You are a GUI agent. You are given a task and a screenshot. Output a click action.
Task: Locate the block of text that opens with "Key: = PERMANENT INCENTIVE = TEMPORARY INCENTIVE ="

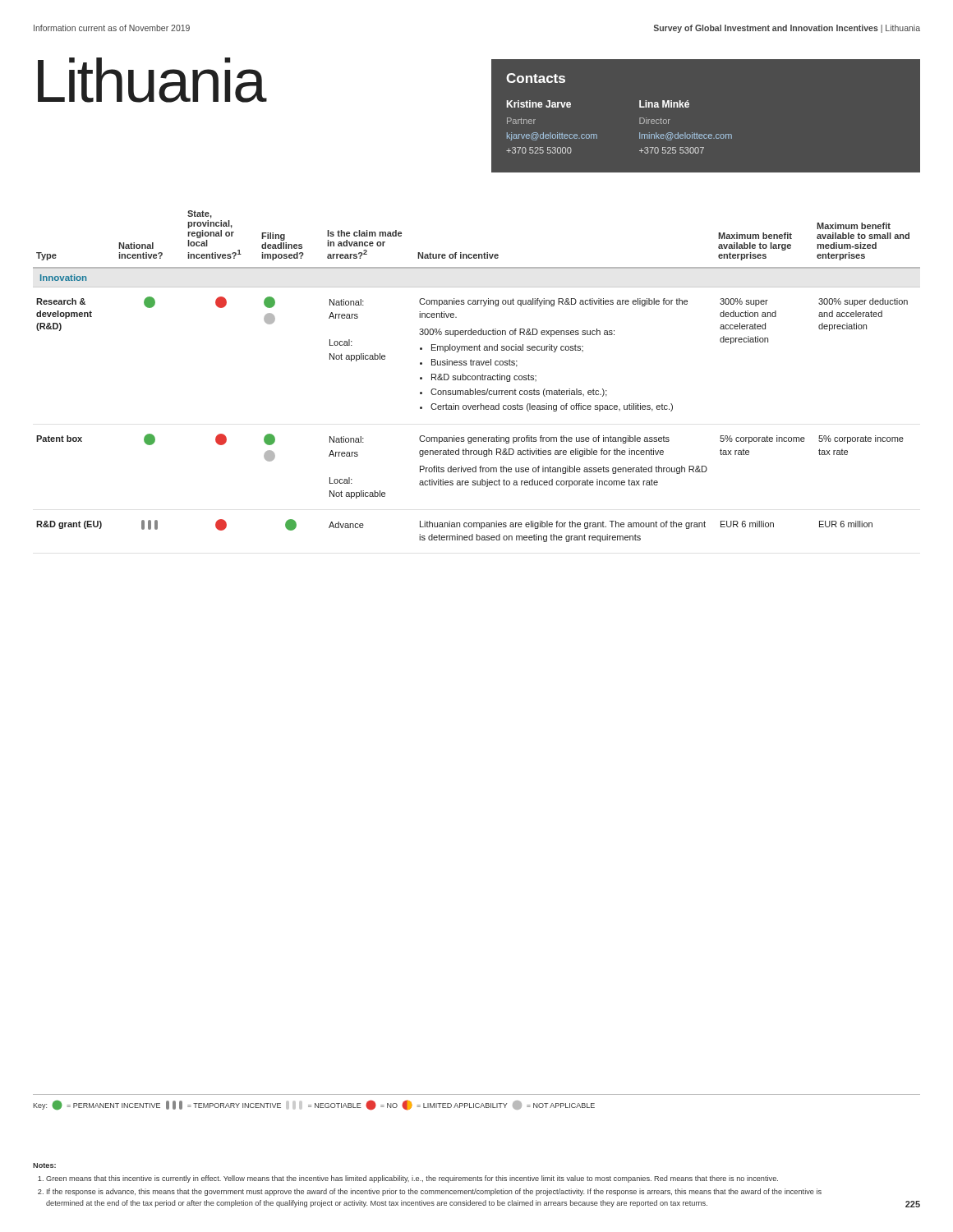coord(476,1105)
